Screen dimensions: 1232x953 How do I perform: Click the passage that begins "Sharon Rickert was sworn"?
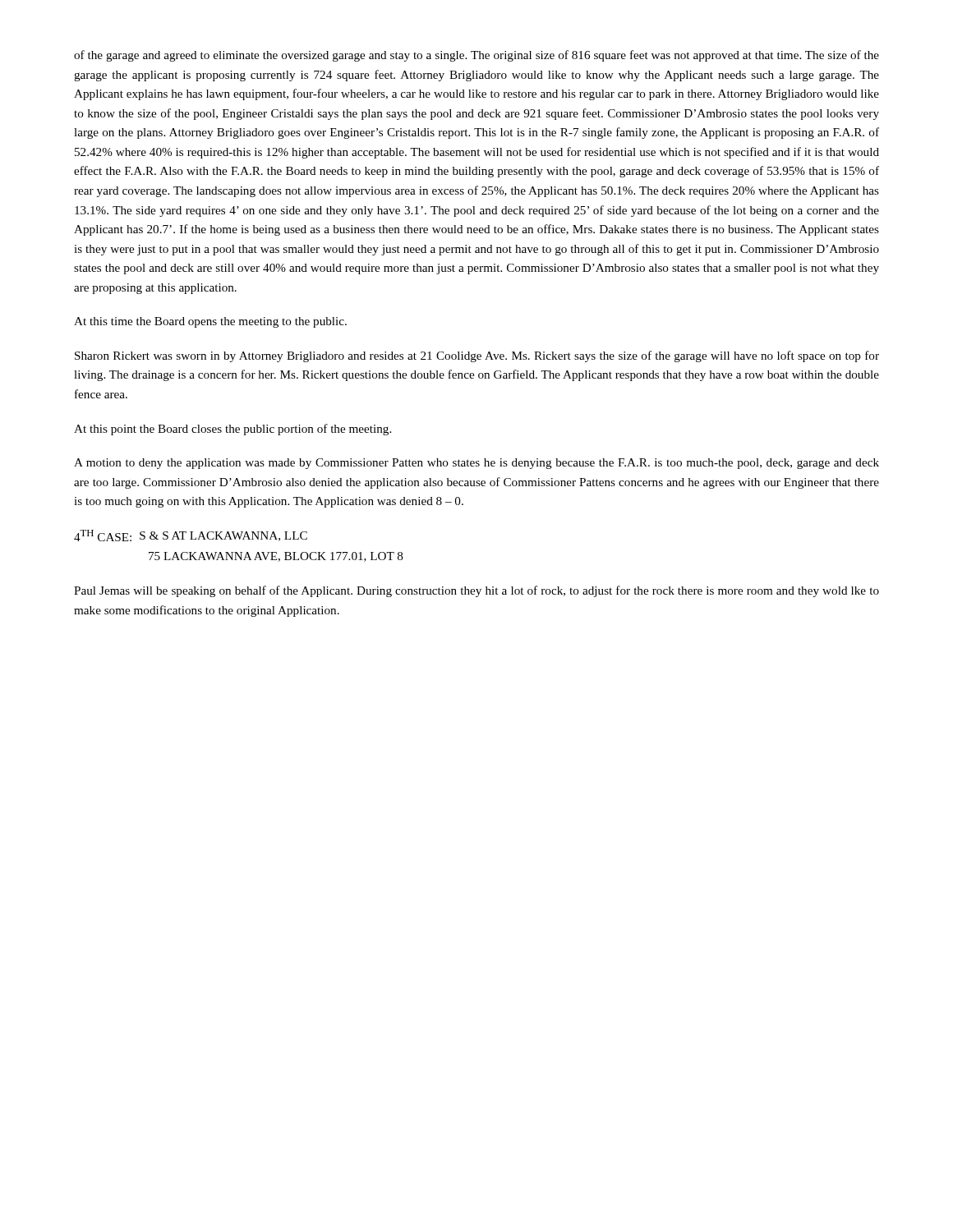(476, 374)
